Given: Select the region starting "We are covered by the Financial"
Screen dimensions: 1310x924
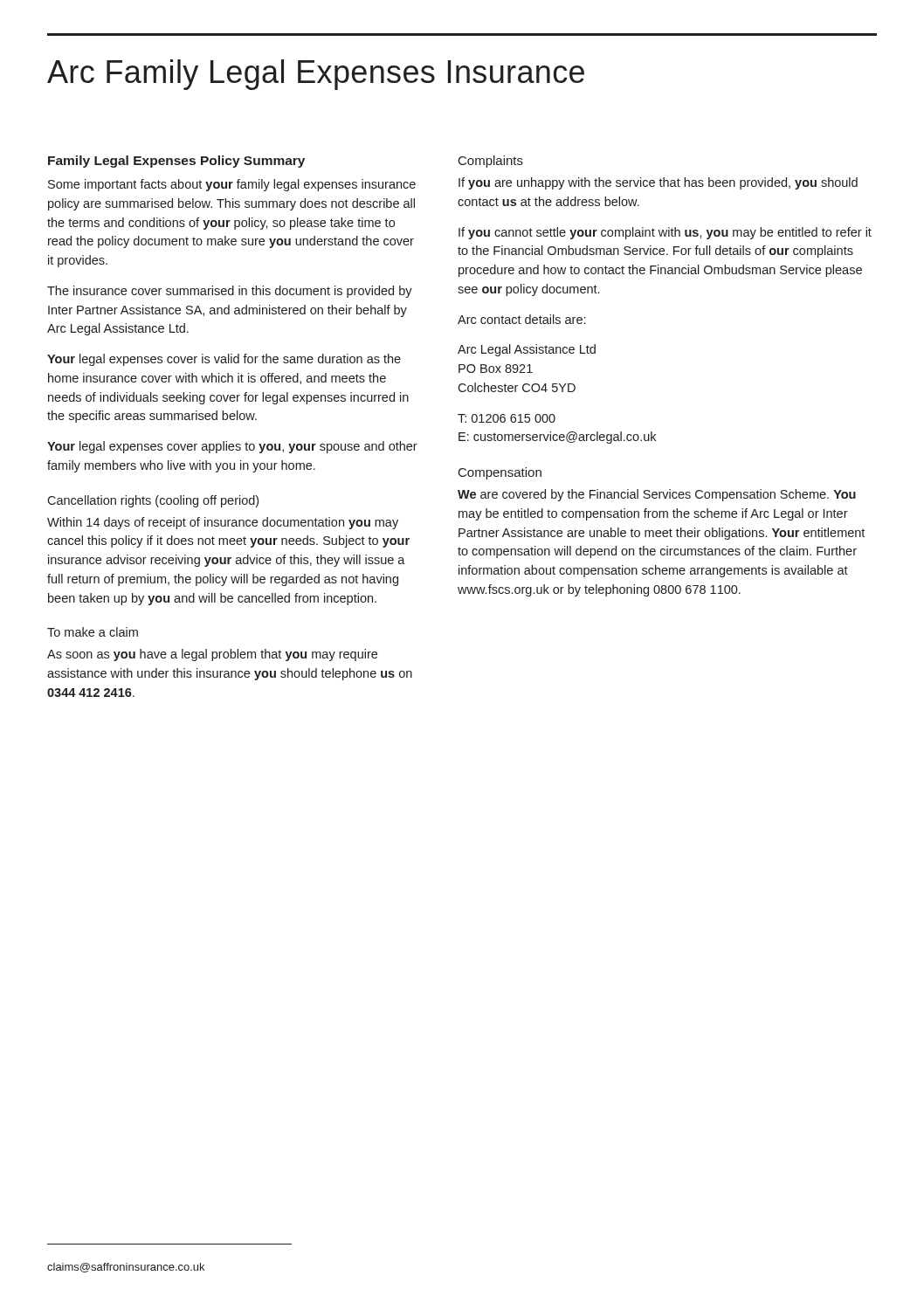Looking at the screenshot, I should pos(667,543).
